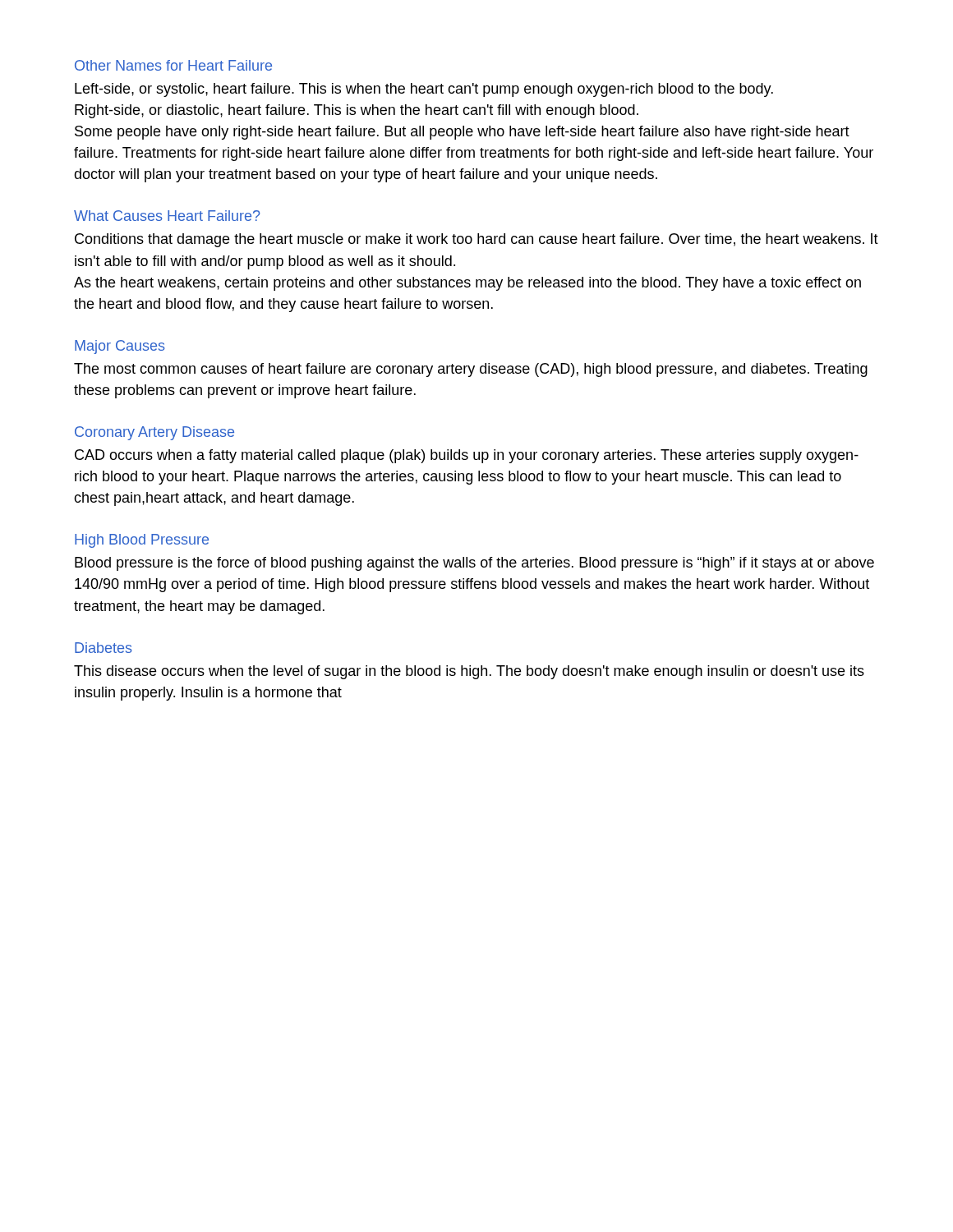Select the element starting "Conditions that damage the"
The height and width of the screenshot is (1232, 953).
476,250
